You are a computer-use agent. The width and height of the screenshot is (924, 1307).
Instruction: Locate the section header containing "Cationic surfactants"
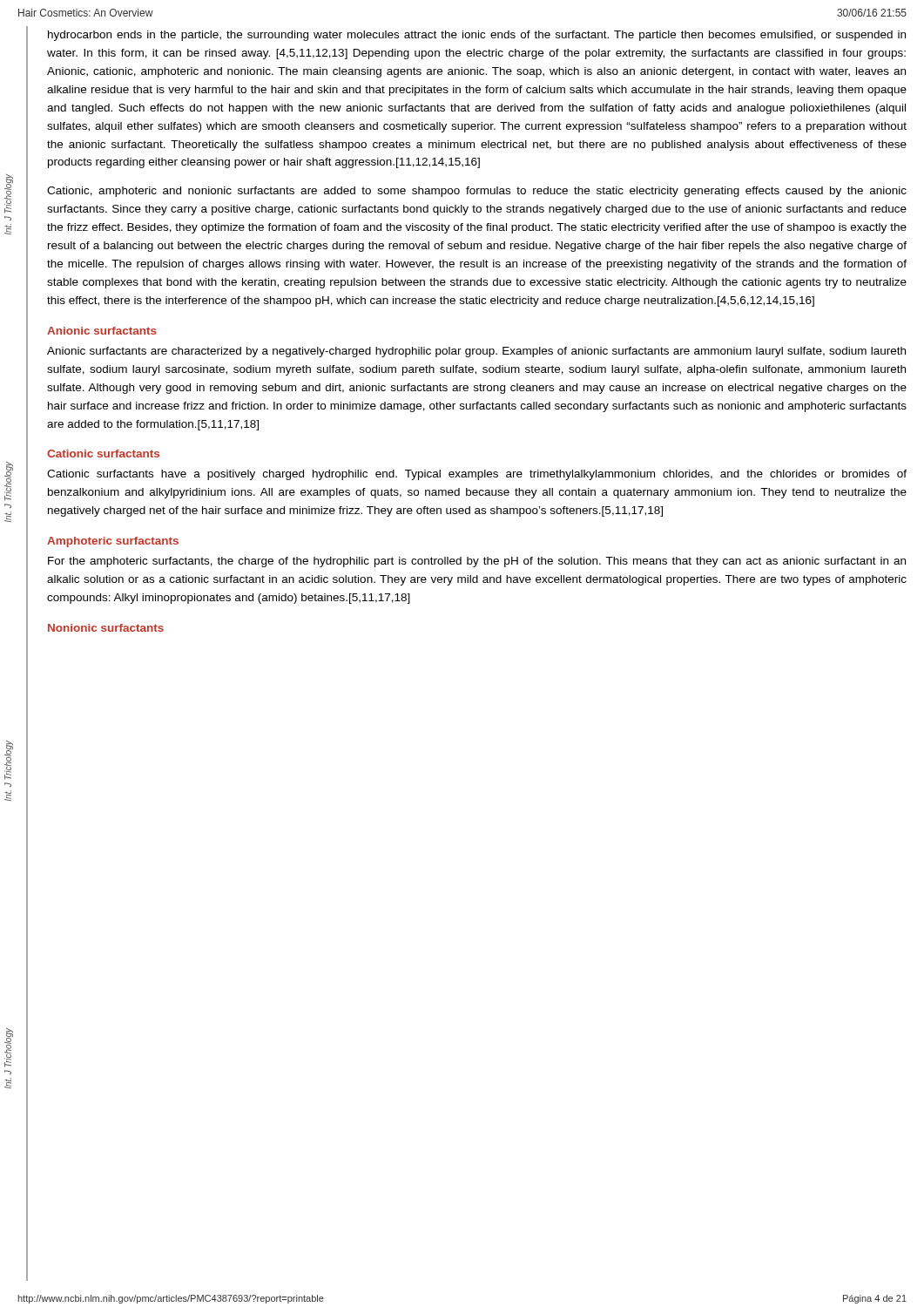click(104, 454)
